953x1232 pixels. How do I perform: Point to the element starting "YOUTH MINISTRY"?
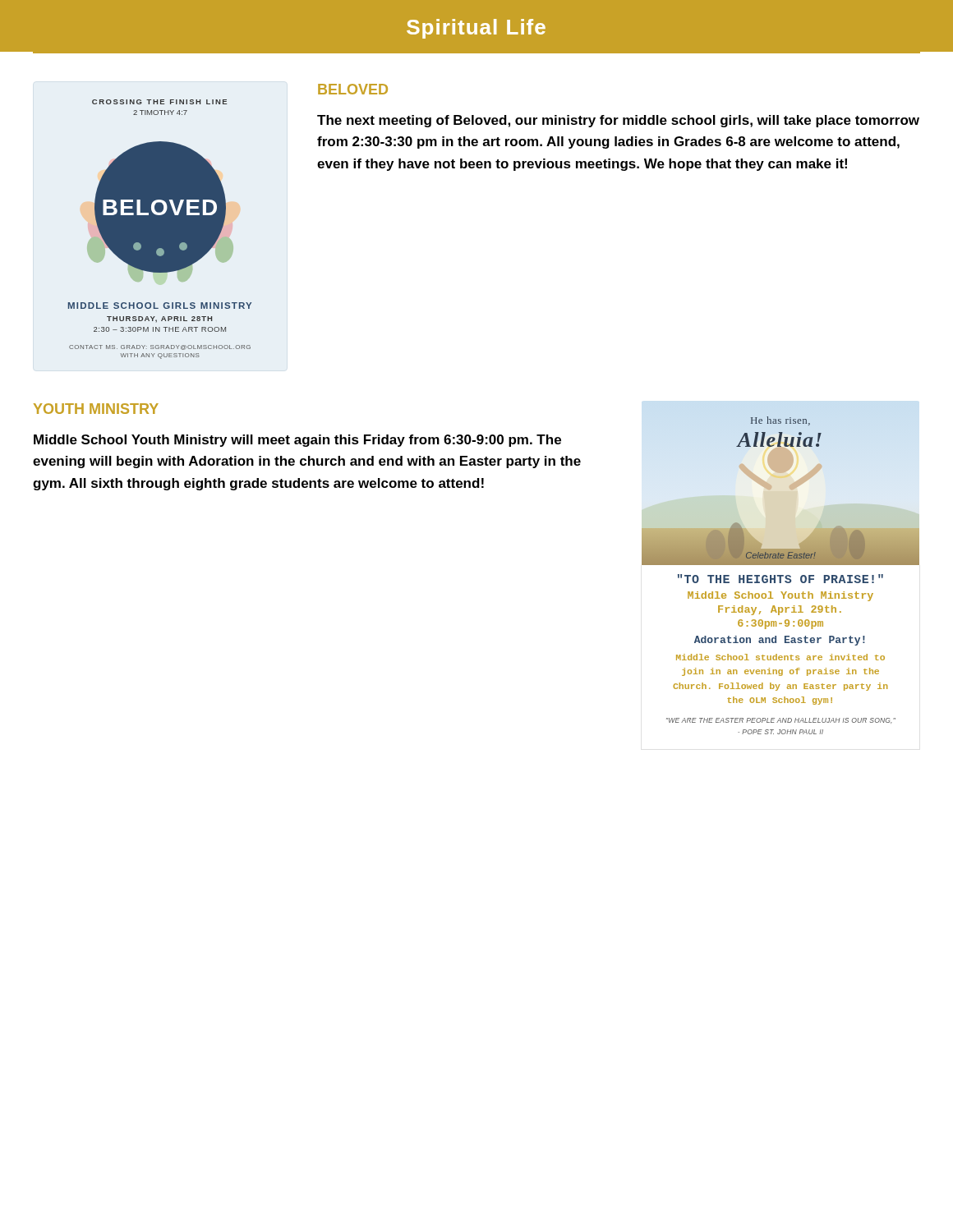(96, 409)
